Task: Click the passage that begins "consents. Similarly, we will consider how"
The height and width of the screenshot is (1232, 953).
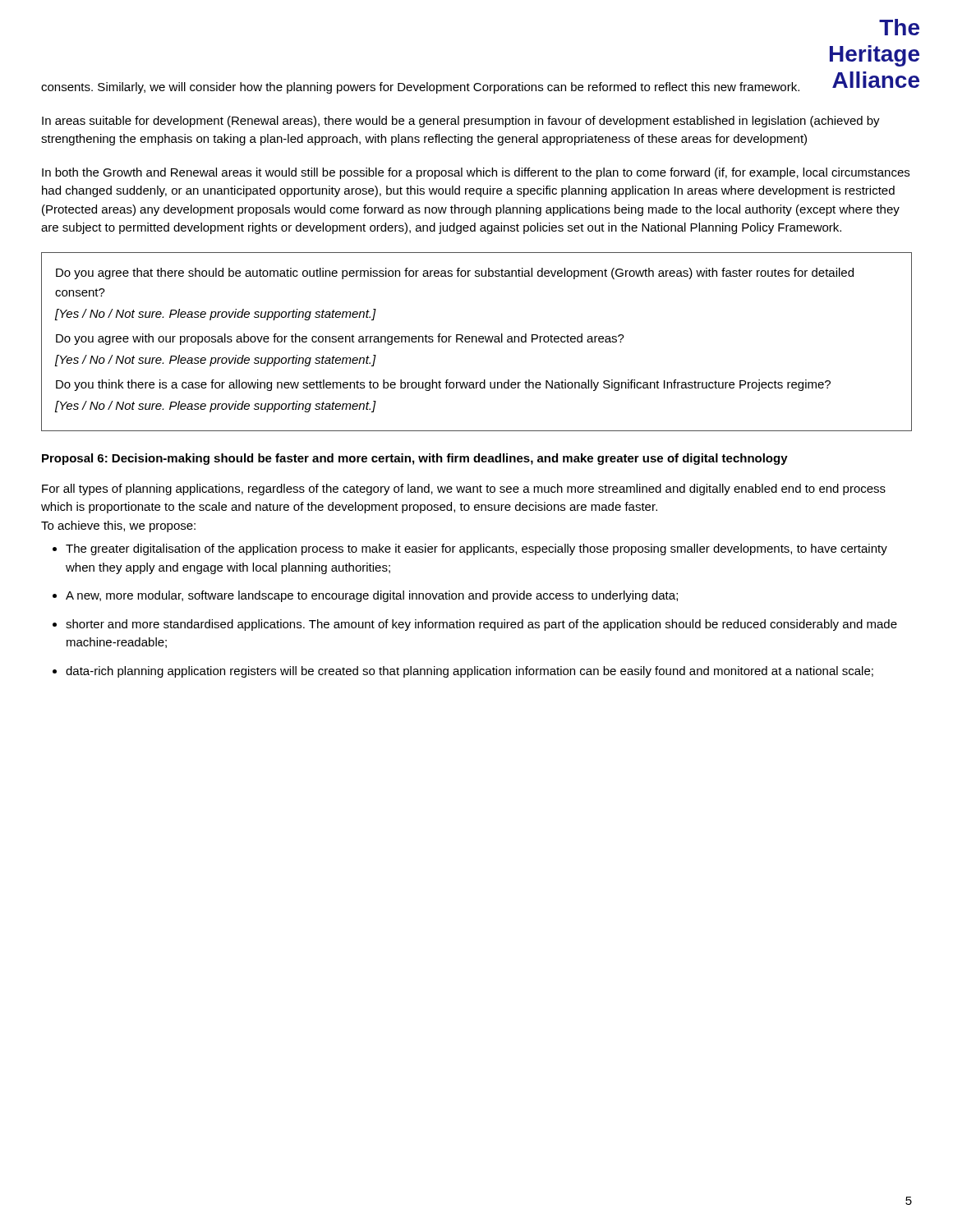Action: pos(421,87)
